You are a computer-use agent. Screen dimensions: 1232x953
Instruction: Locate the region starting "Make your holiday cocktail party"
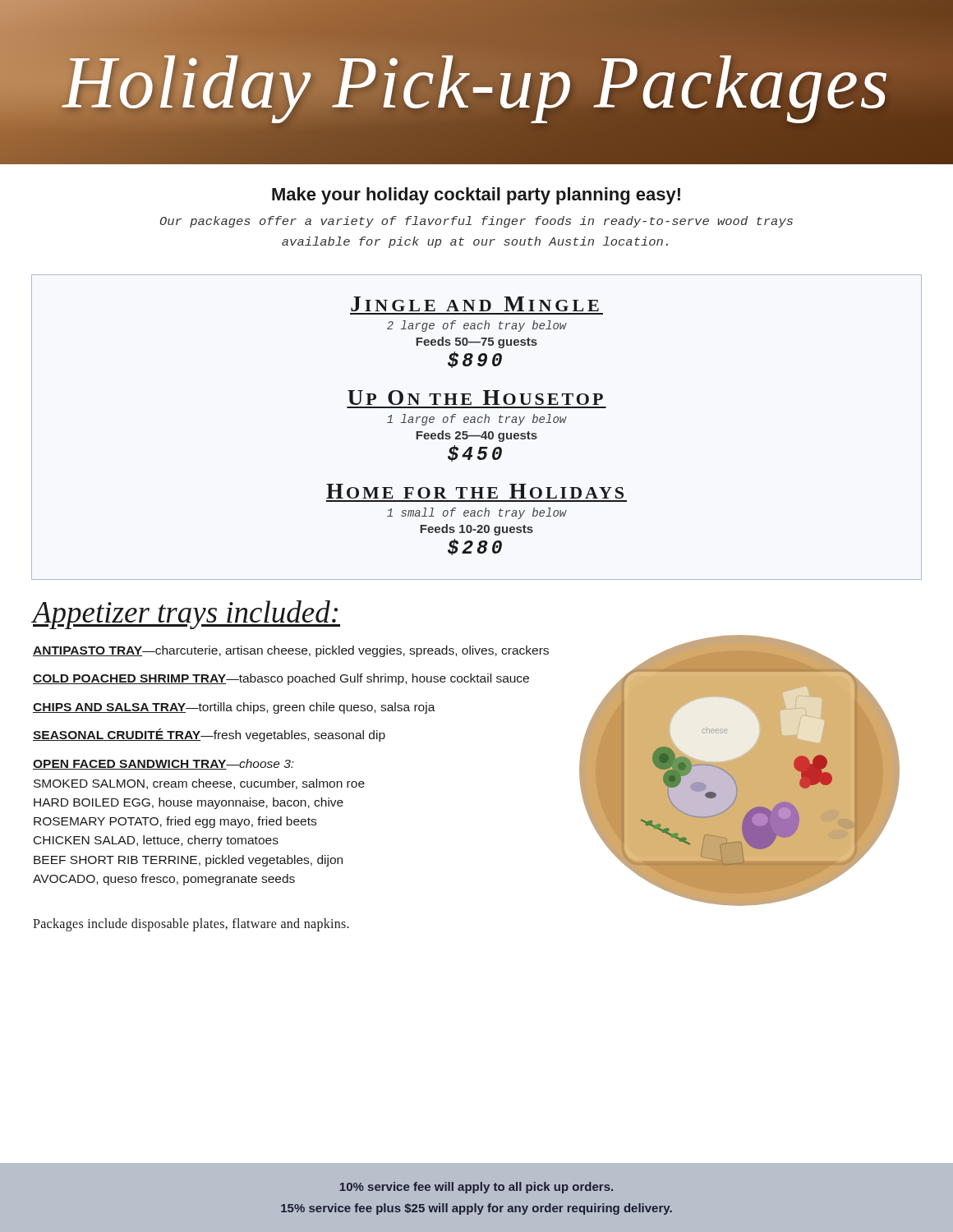[x=476, y=194]
